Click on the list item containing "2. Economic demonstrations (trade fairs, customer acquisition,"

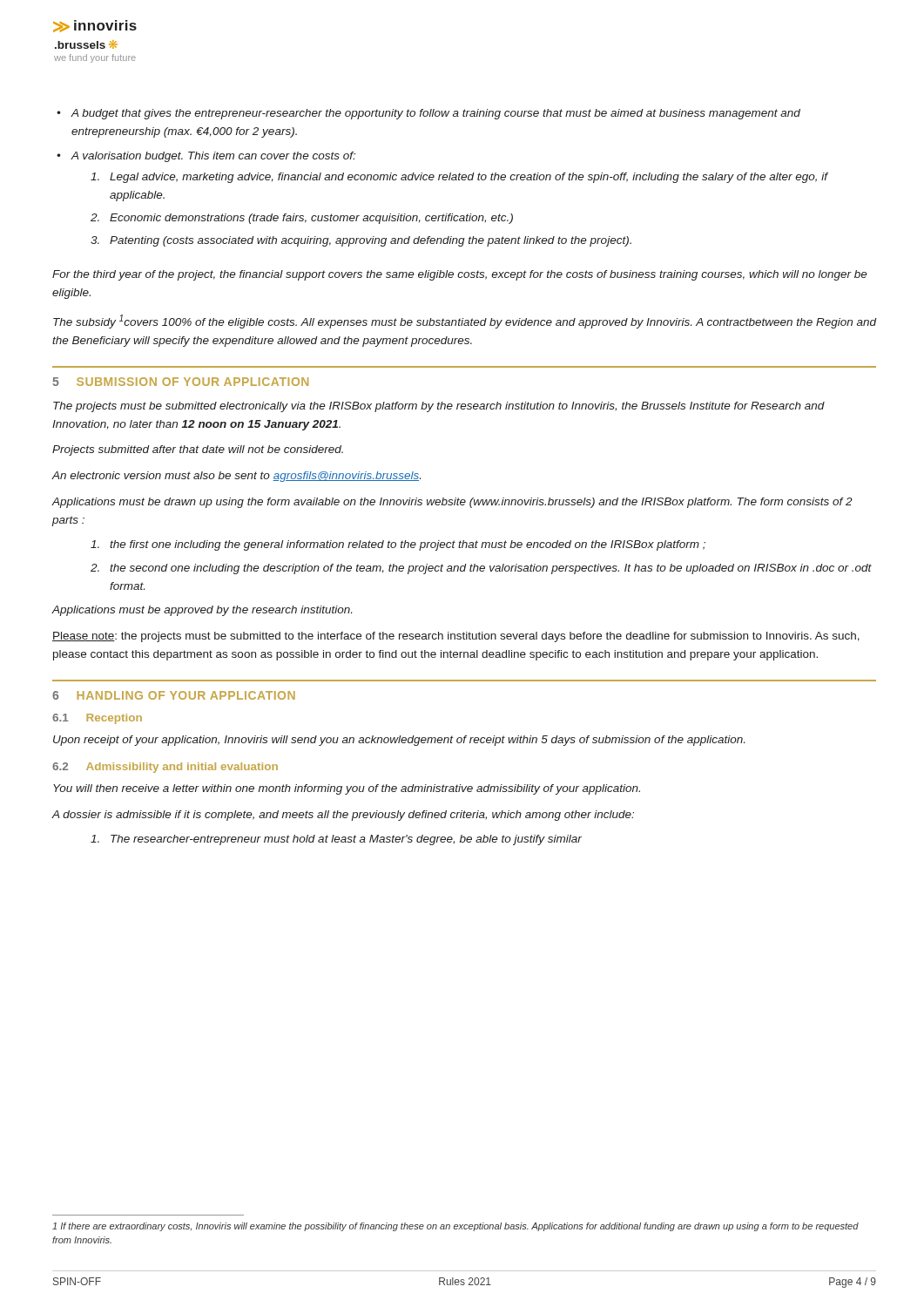(302, 218)
